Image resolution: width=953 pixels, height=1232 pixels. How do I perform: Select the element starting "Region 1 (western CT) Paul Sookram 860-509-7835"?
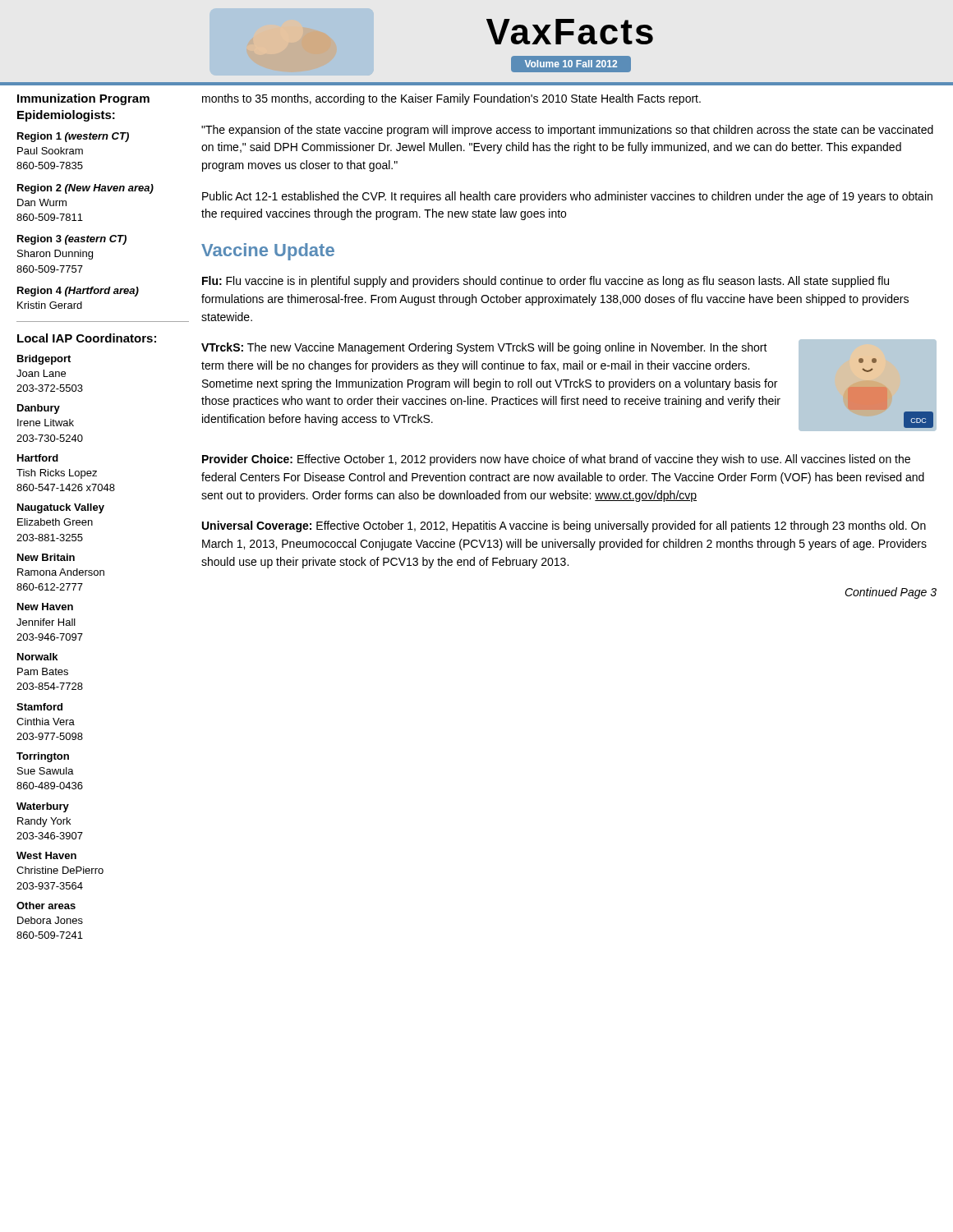pyautogui.click(x=73, y=137)
